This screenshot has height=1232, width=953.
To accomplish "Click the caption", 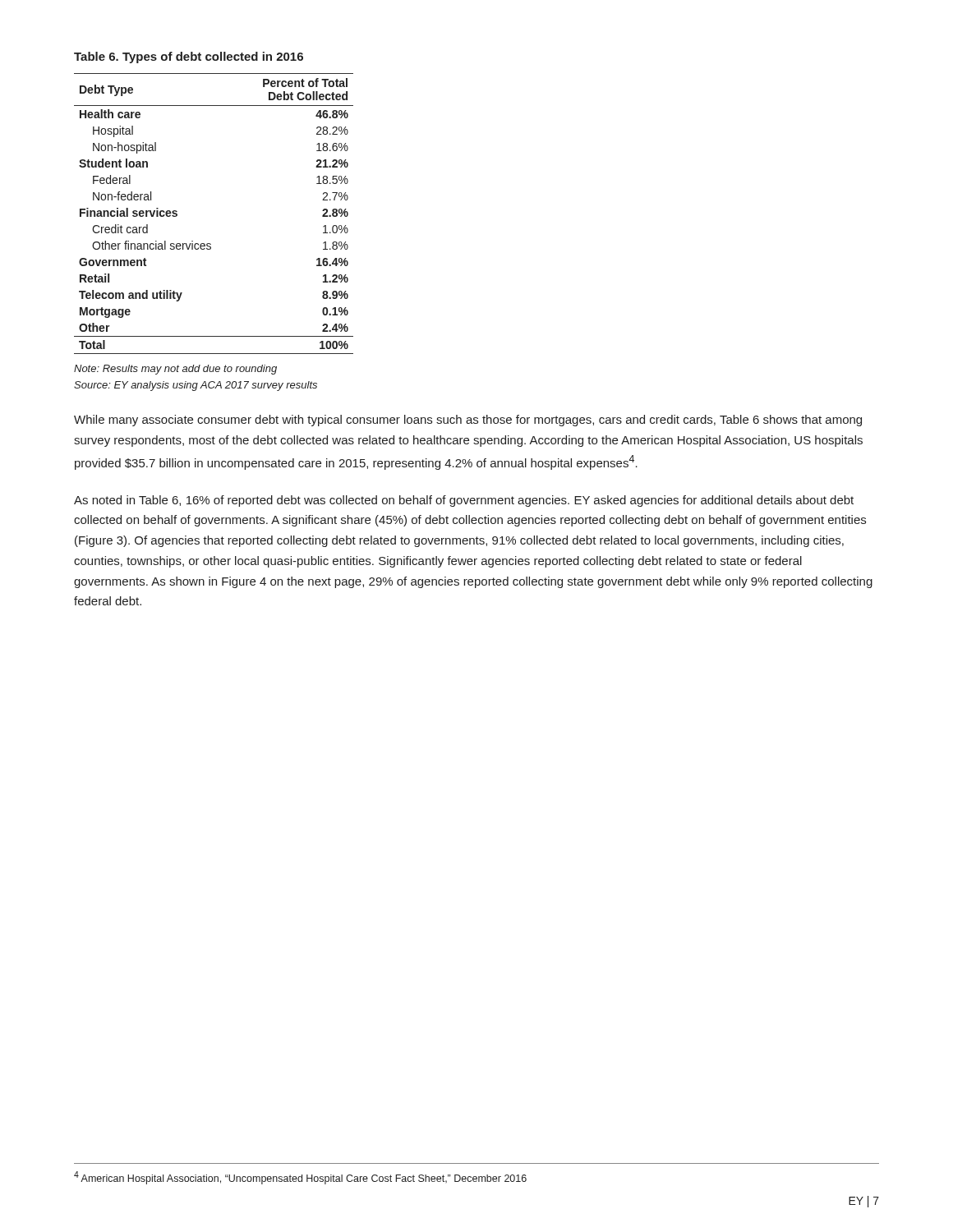I will [196, 377].
